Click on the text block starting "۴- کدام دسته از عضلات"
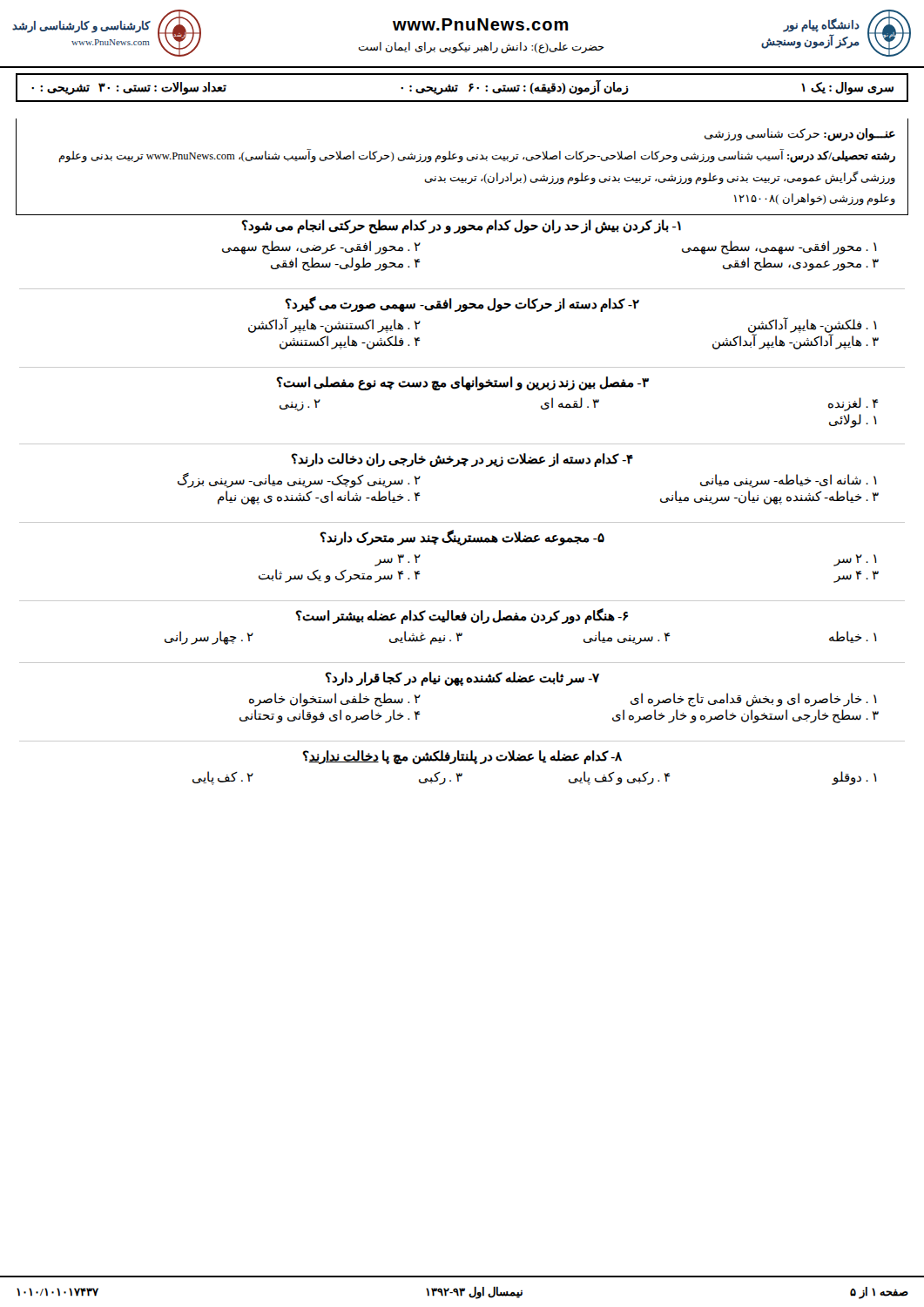The height and width of the screenshot is (1307, 924). click(462, 460)
